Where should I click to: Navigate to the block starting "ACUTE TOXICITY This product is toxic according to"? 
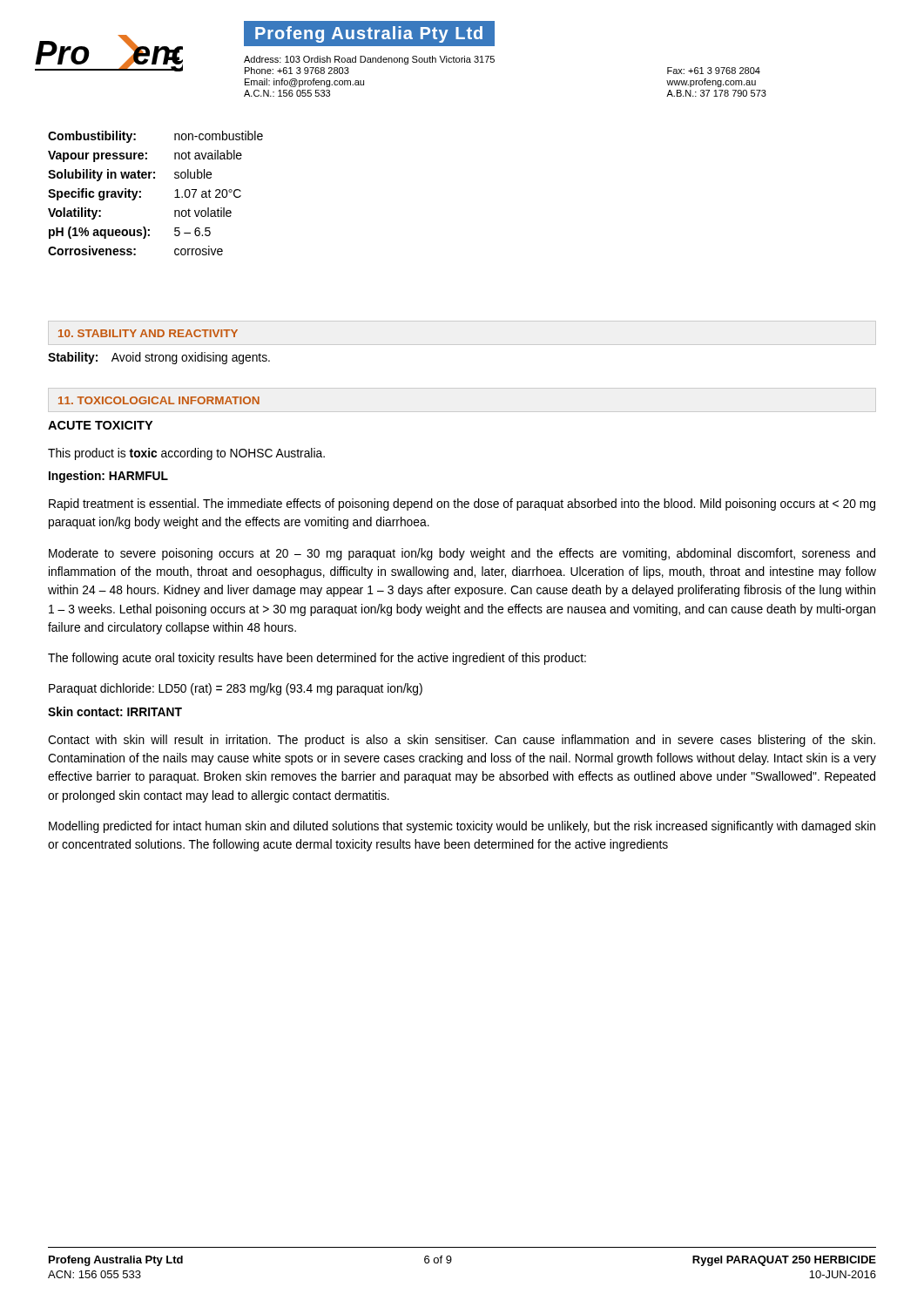coord(100,425)
